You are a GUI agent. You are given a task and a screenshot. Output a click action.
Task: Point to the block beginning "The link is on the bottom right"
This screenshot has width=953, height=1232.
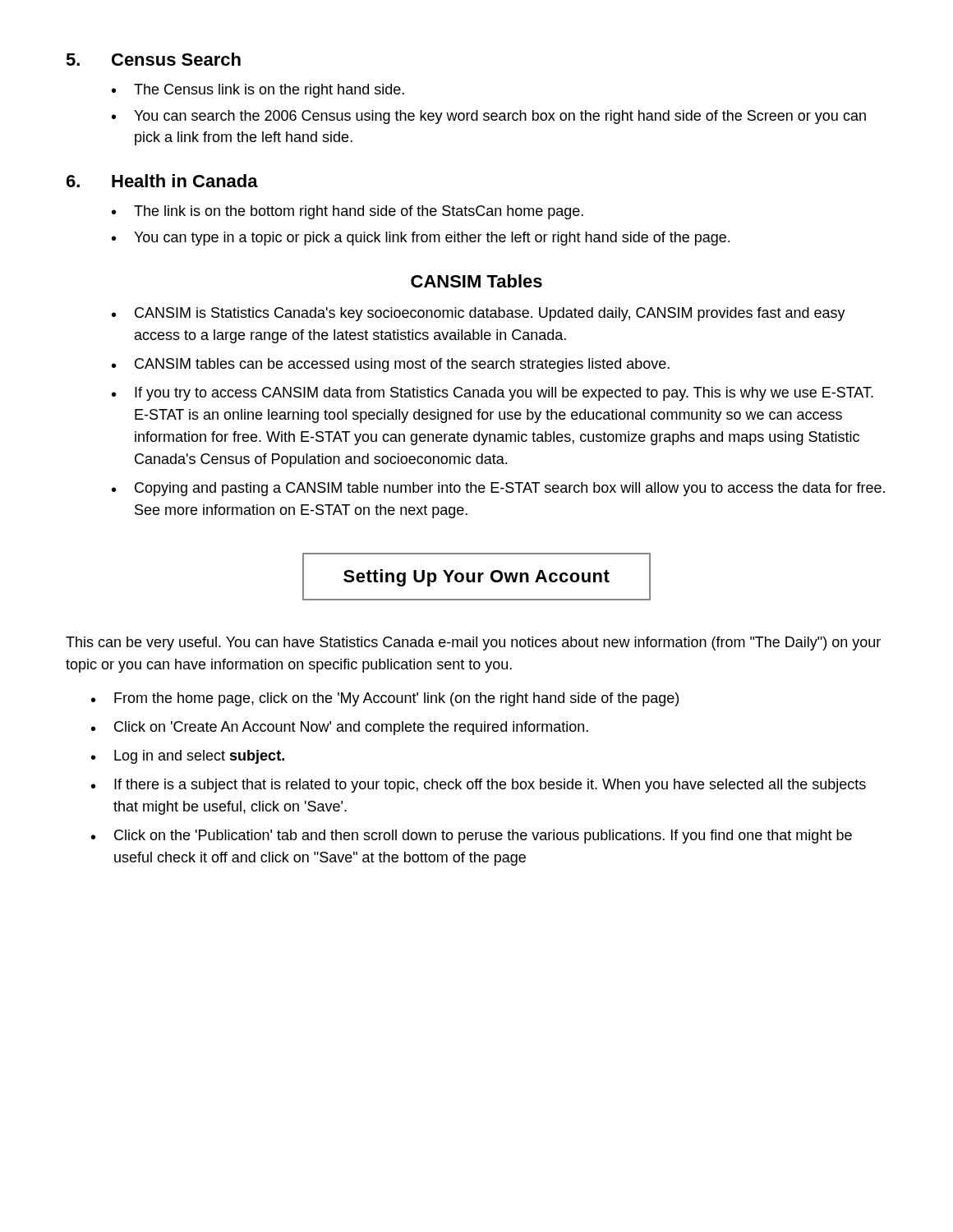359,211
